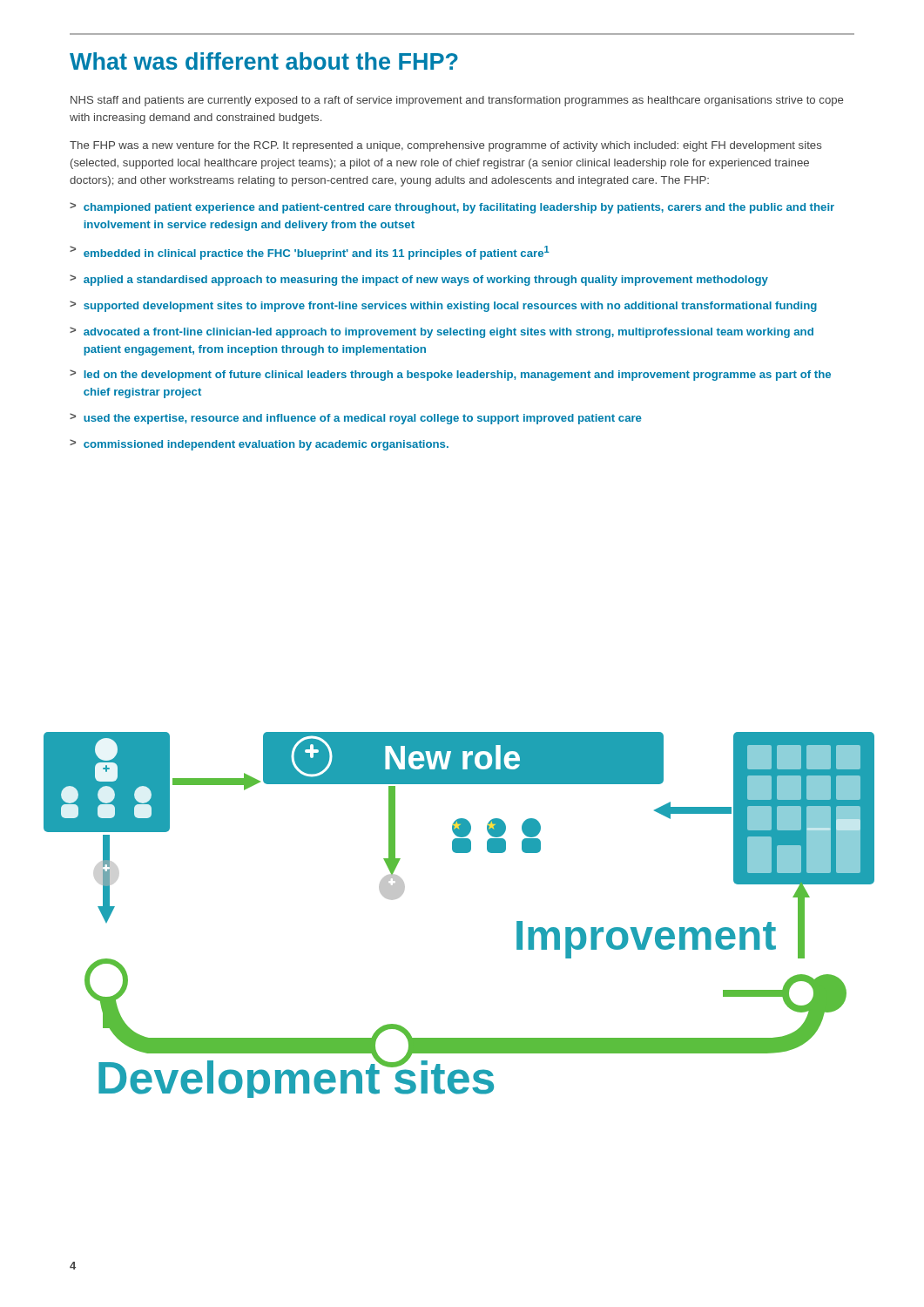Find the block starting "> championed patient experience and"

[x=462, y=216]
